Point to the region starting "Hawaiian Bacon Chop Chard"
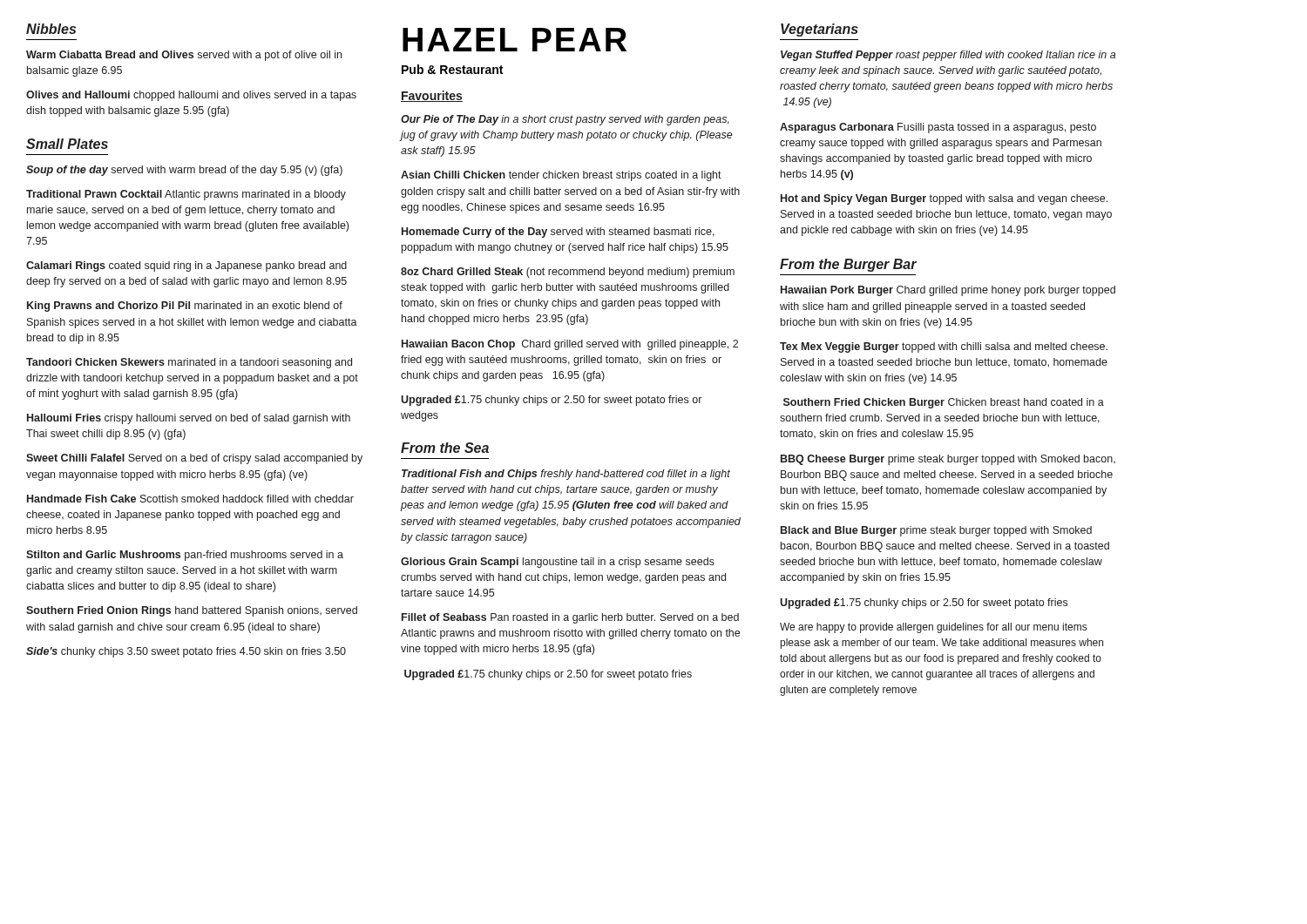 pos(570,359)
